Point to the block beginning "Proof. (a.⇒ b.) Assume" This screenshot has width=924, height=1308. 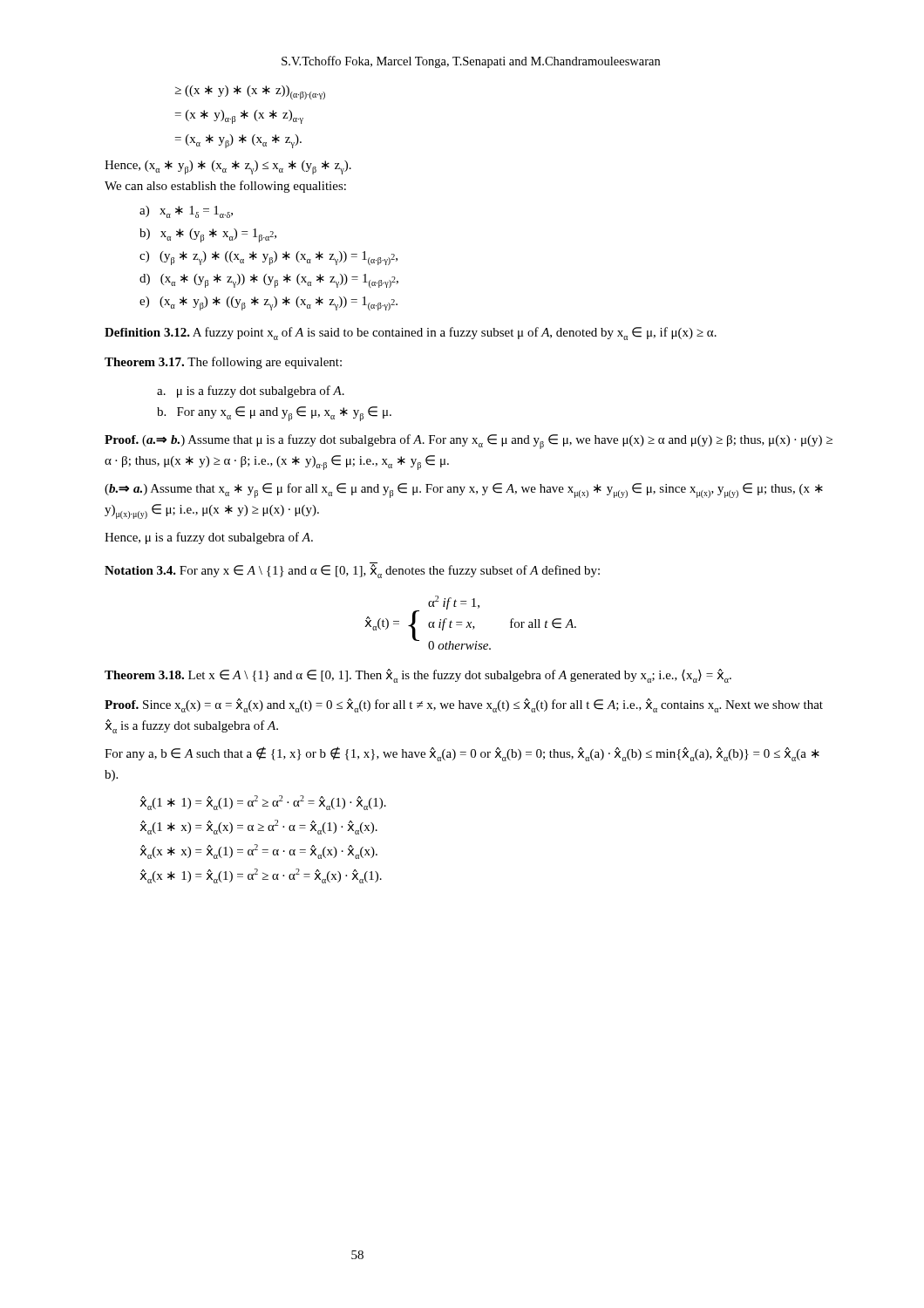(469, 451)
